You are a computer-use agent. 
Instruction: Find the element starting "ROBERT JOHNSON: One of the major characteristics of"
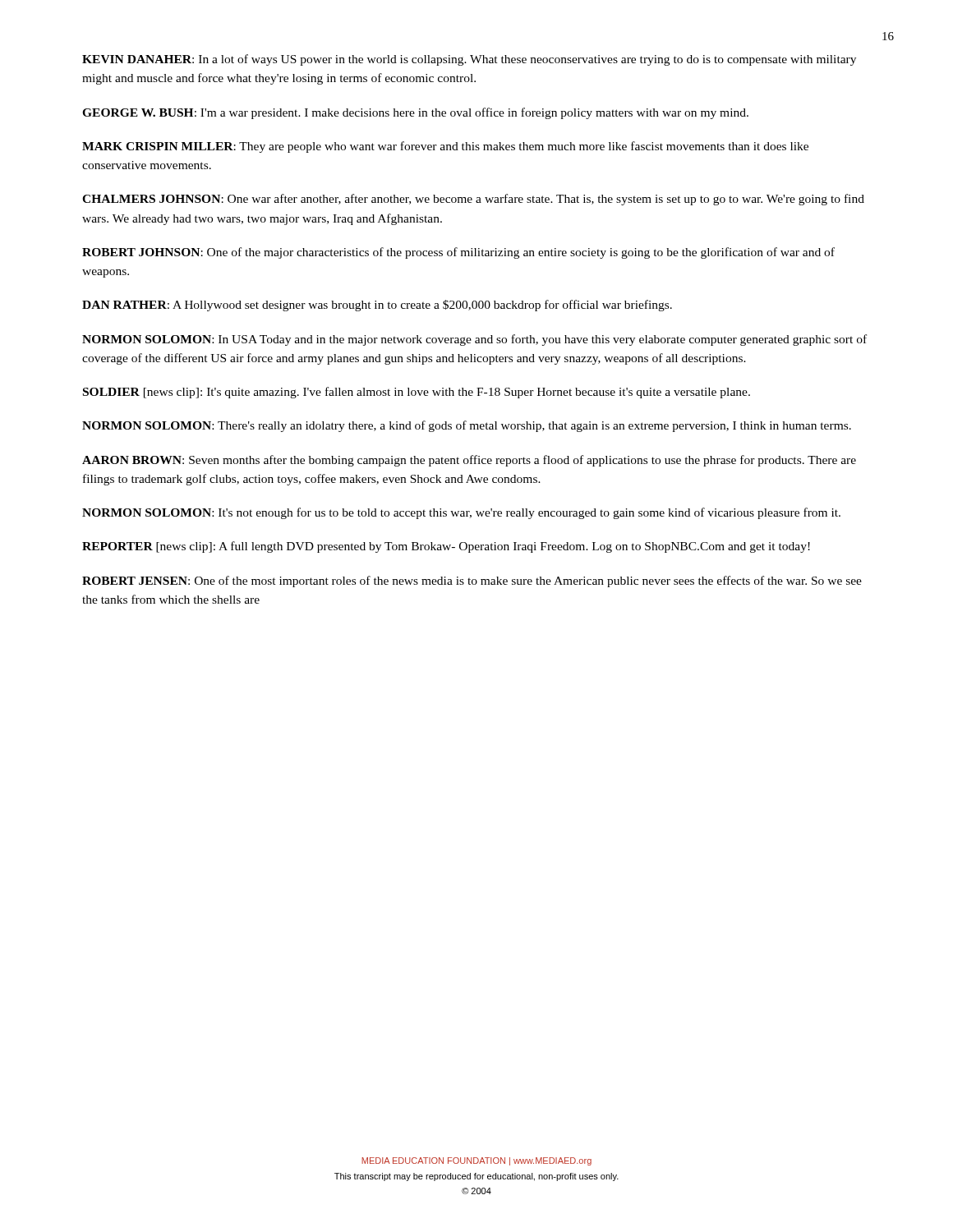point(458,261)
